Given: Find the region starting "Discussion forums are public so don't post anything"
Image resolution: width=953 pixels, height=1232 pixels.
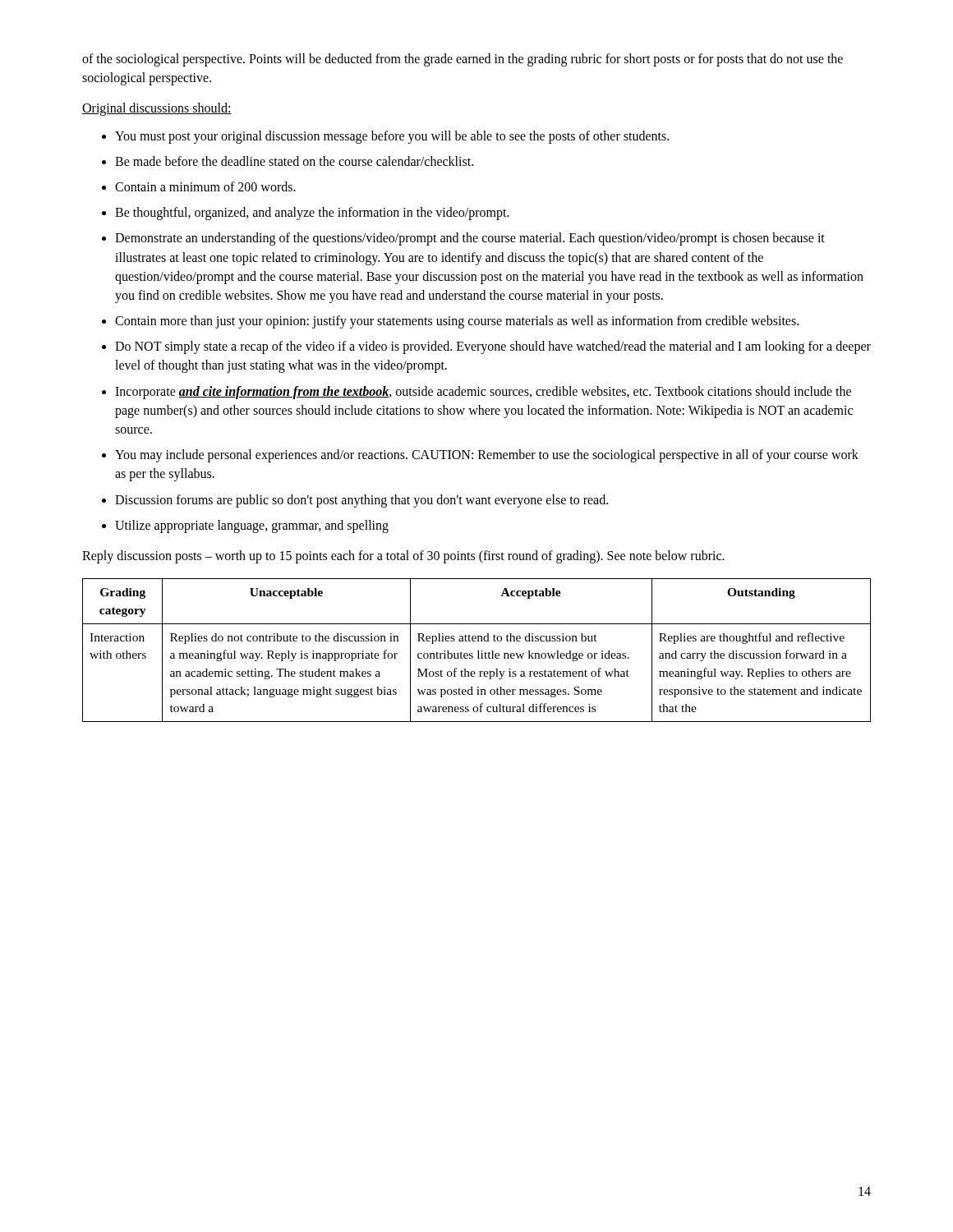Looking at the screenshot, I should 362,499.
